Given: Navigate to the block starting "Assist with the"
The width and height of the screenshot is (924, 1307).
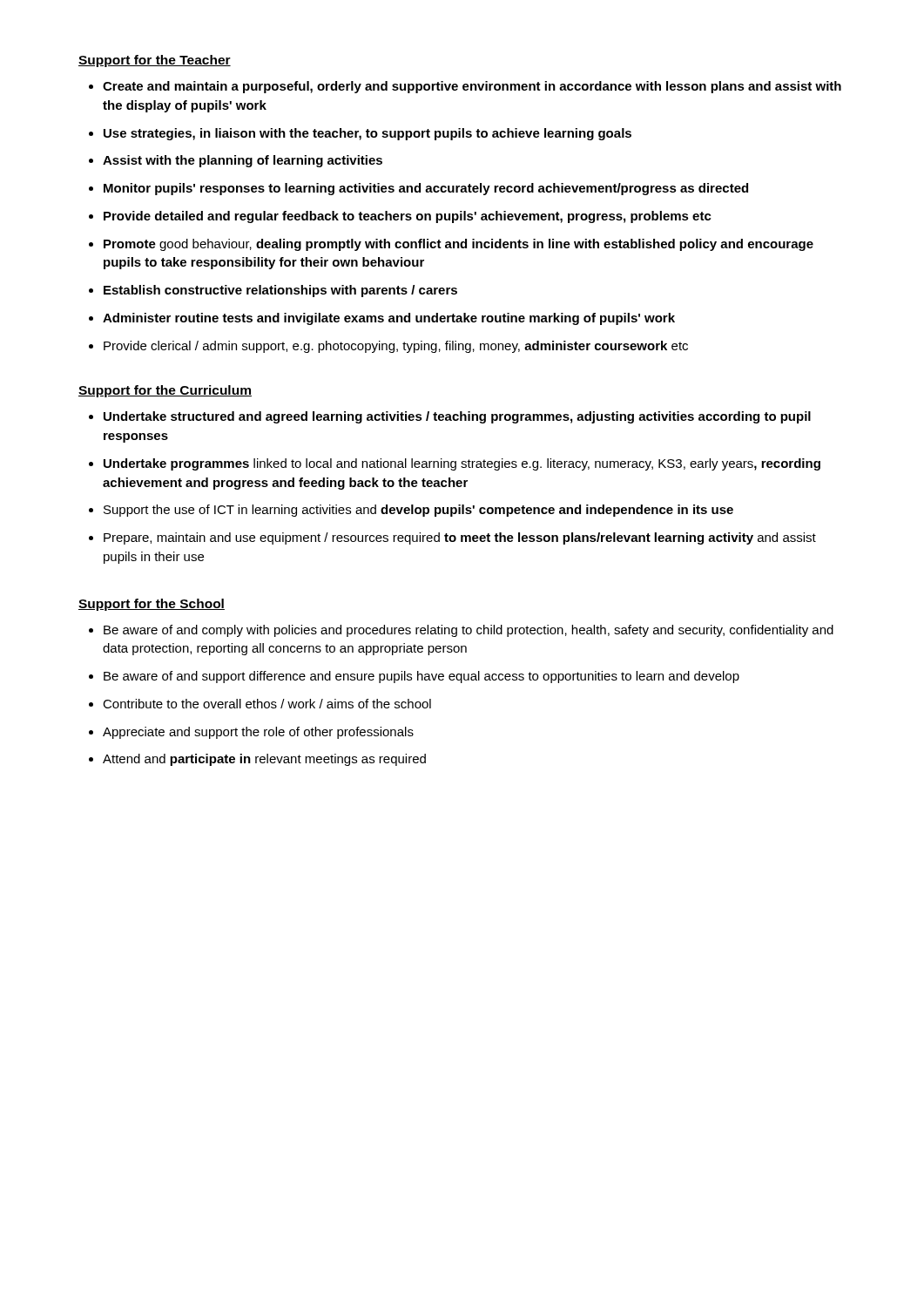Looking at the screenshot, I should coord(243,160).
